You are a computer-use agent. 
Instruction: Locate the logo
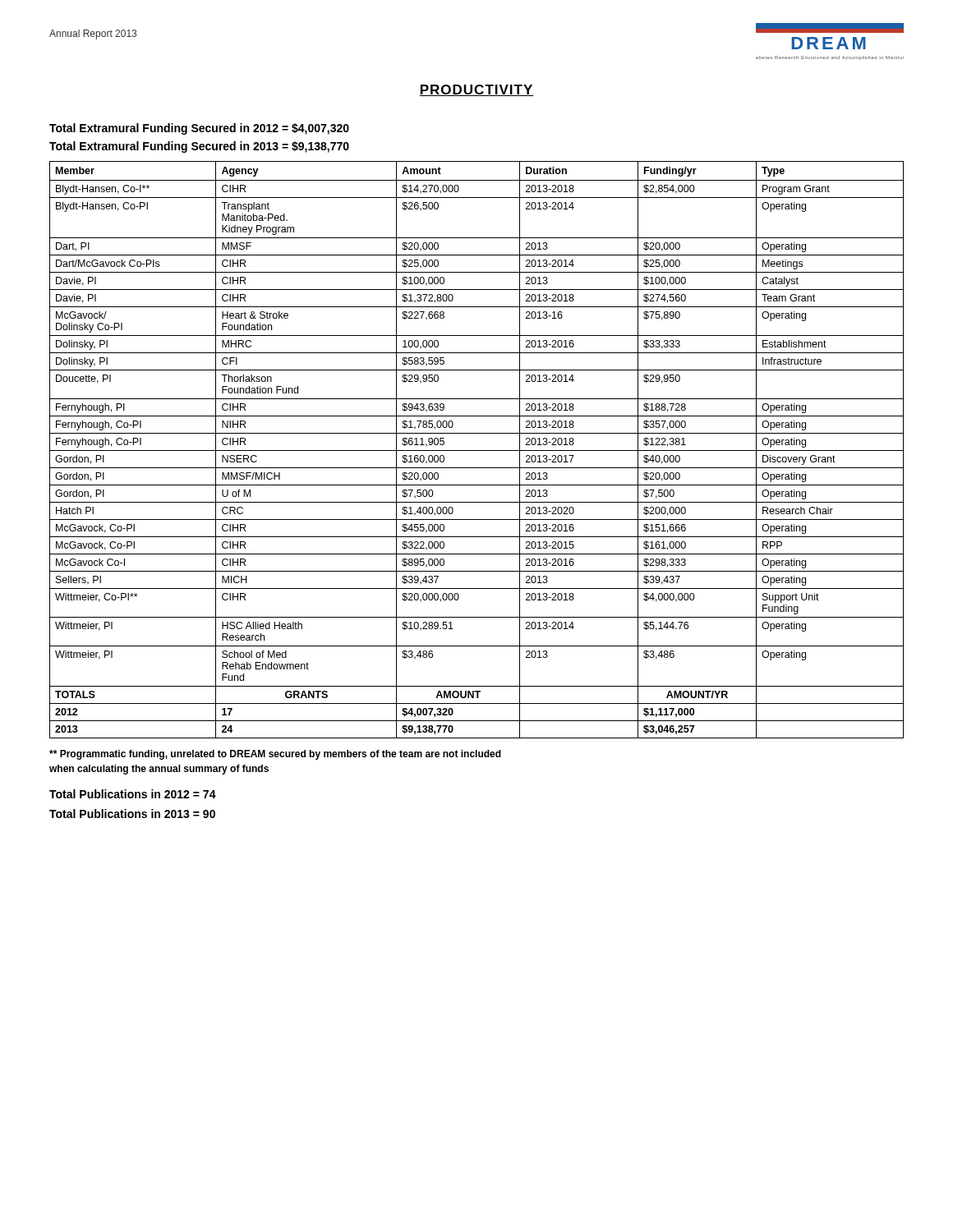point(830,43)
